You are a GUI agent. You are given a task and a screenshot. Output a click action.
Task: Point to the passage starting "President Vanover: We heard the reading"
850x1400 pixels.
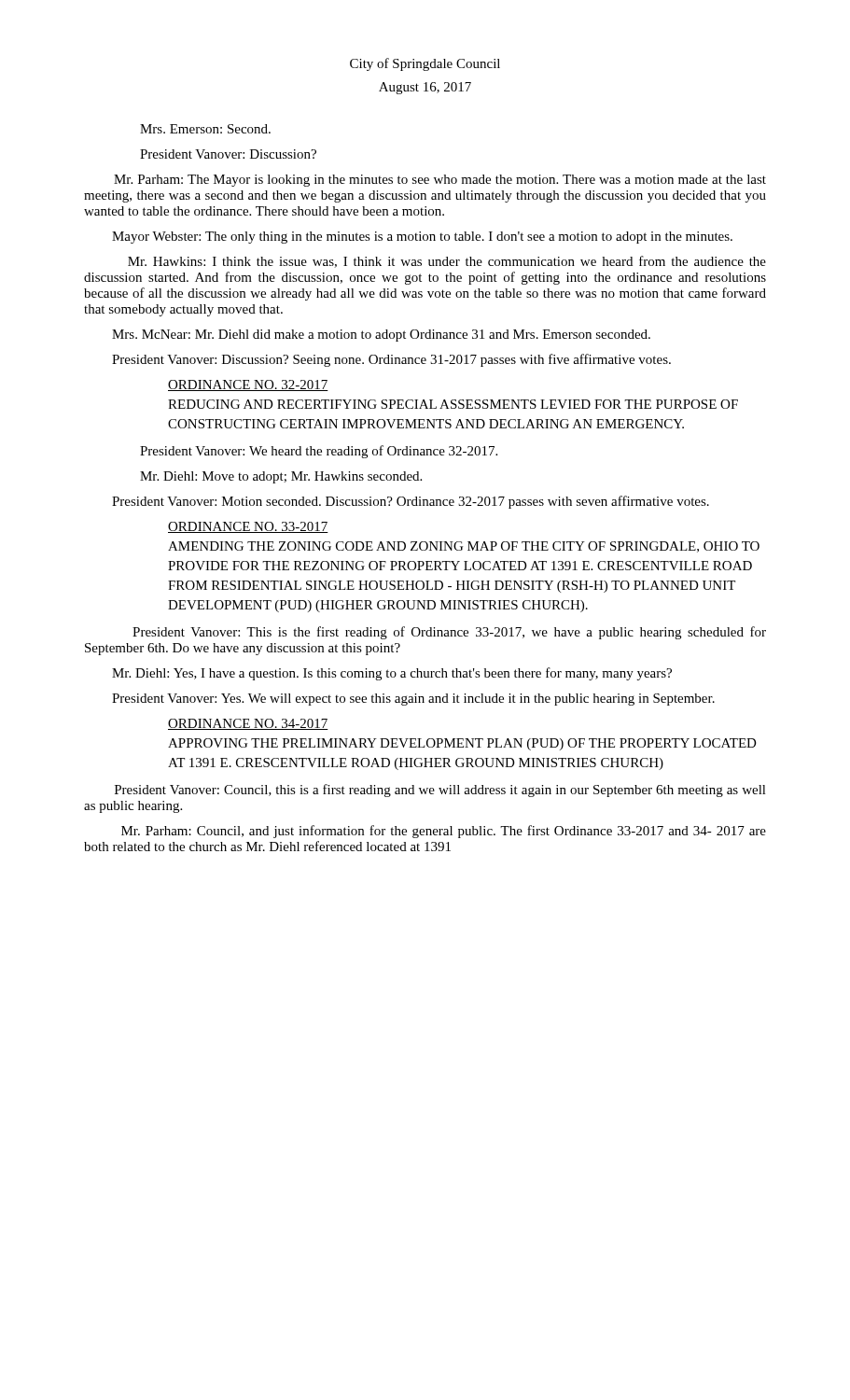point(319,451)
